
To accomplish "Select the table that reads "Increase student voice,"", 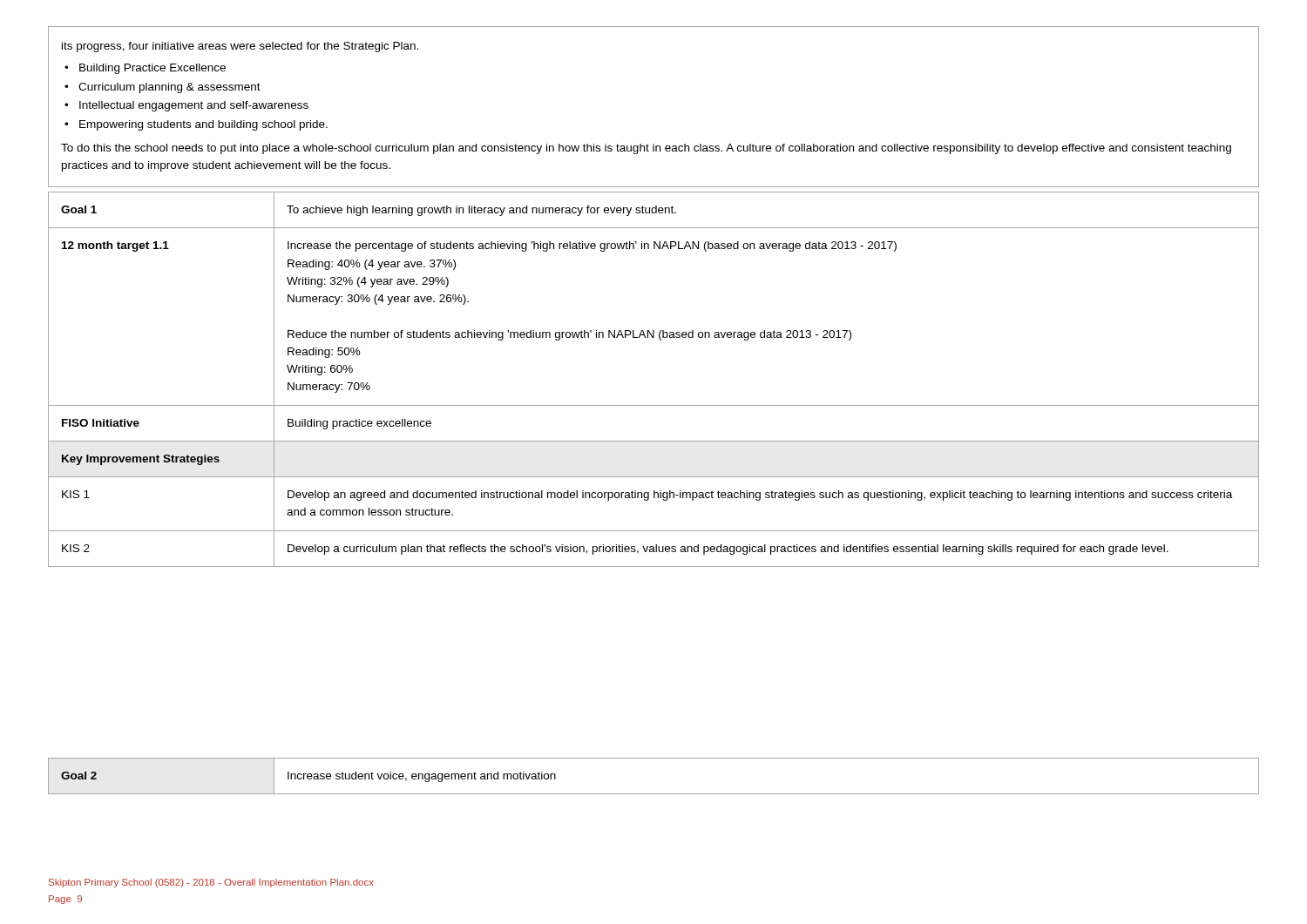I will click(x=654, y=776).
